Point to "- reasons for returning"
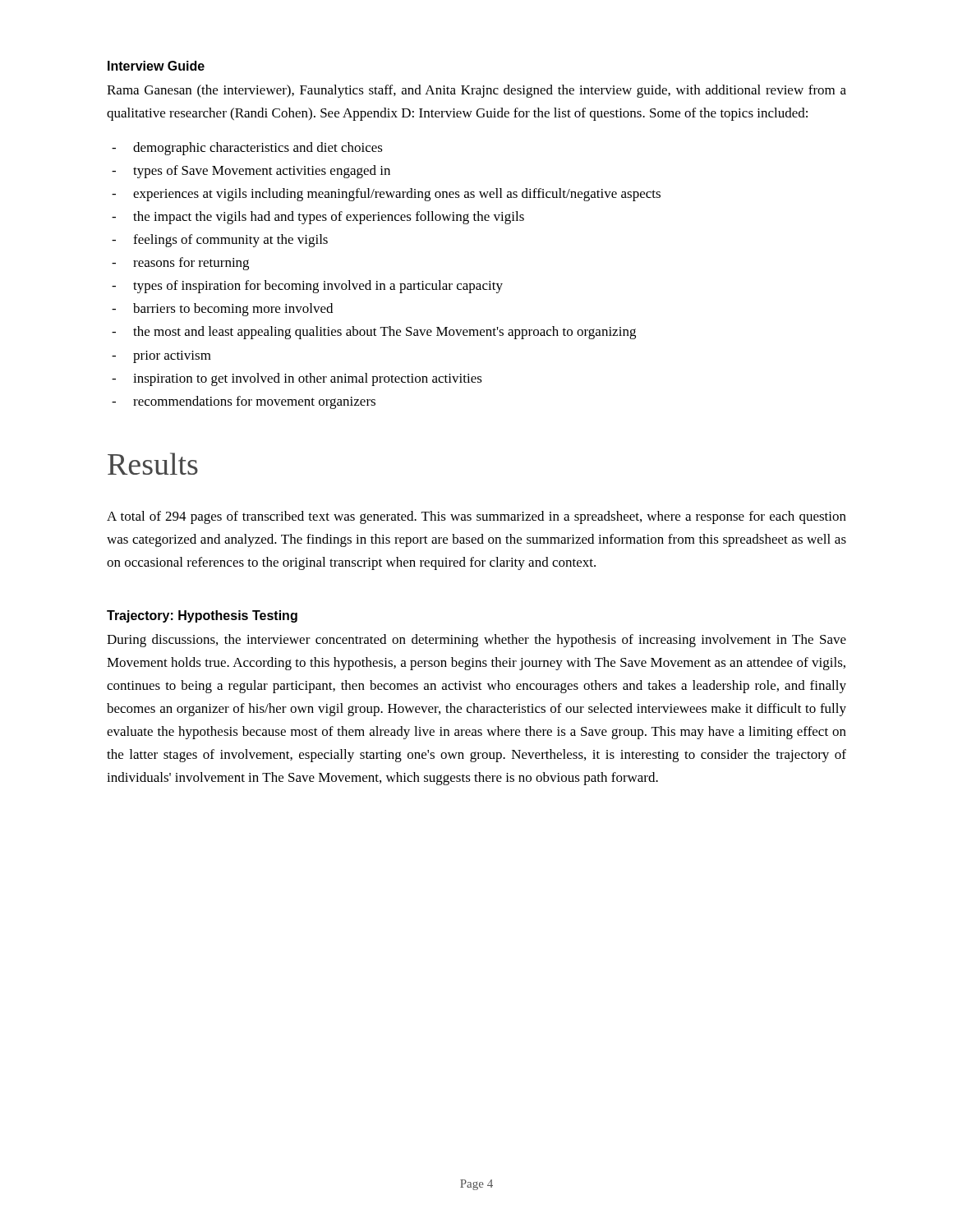The image size is (953, 1232). point(180,264)
